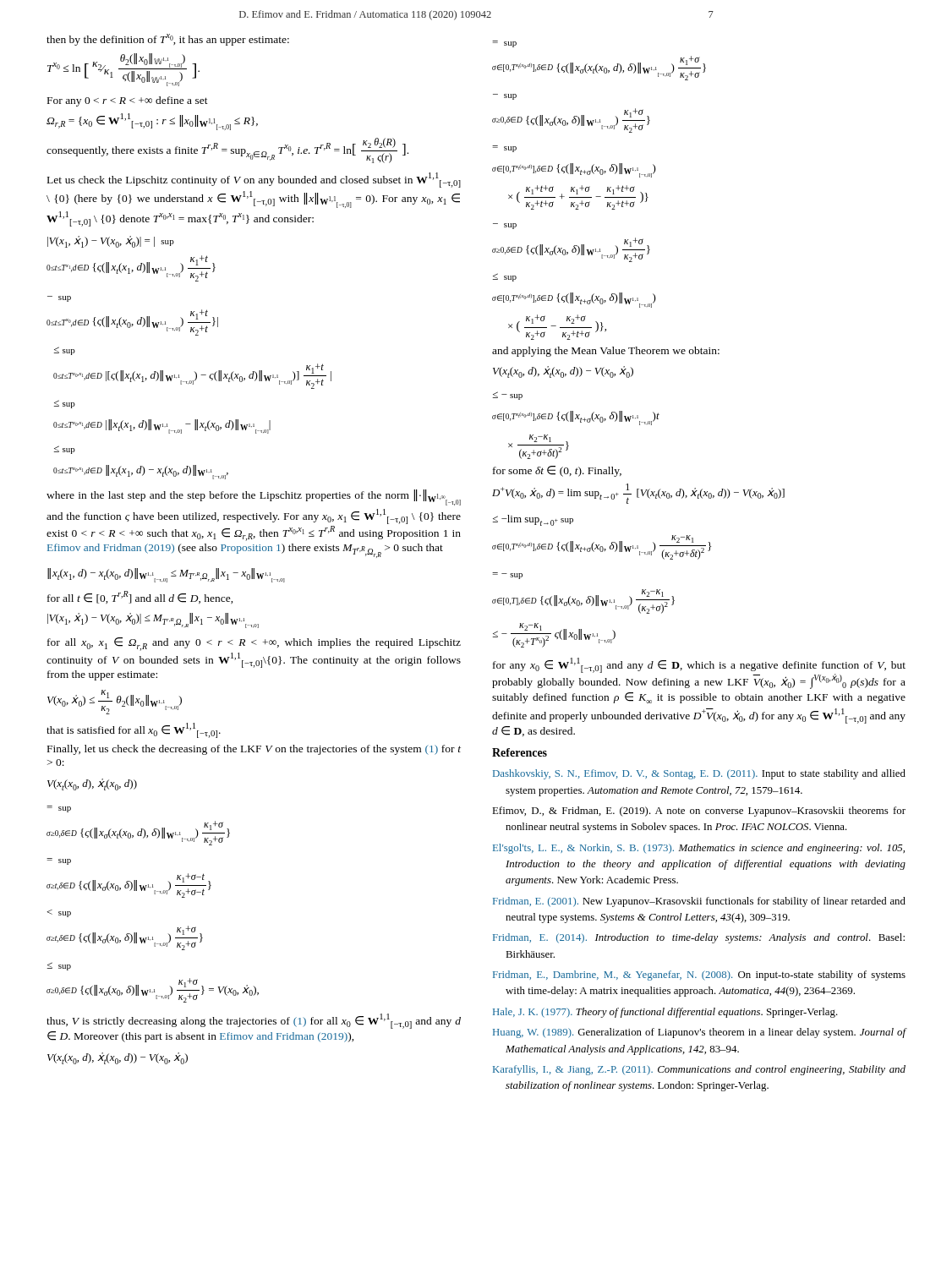This screenshot has width=952, height=1268.
Task: Locate the text block starting "× ( κ1+σ"
Action: (557, 327)
